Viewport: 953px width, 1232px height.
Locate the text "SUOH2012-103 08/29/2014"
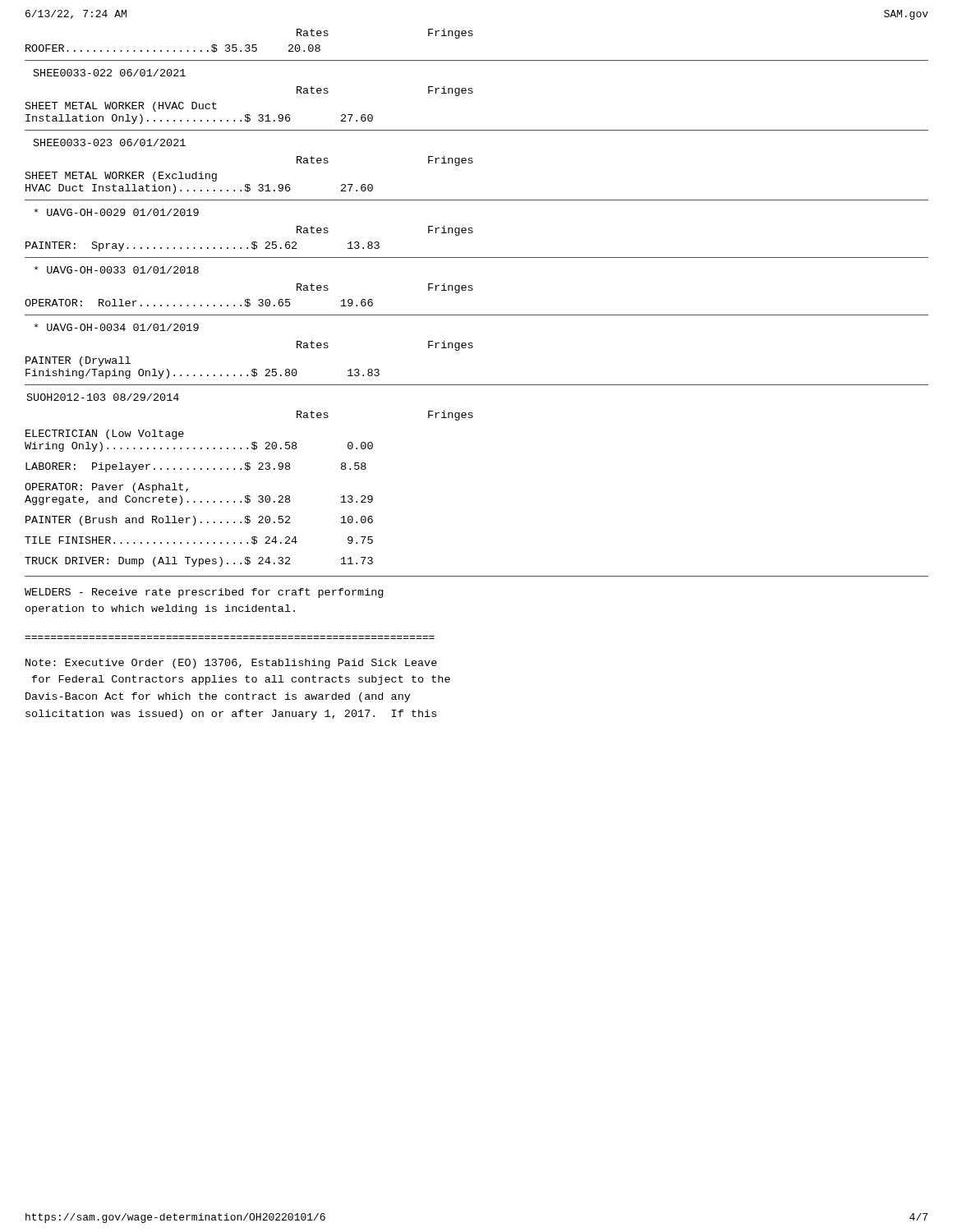pos(103,398)
